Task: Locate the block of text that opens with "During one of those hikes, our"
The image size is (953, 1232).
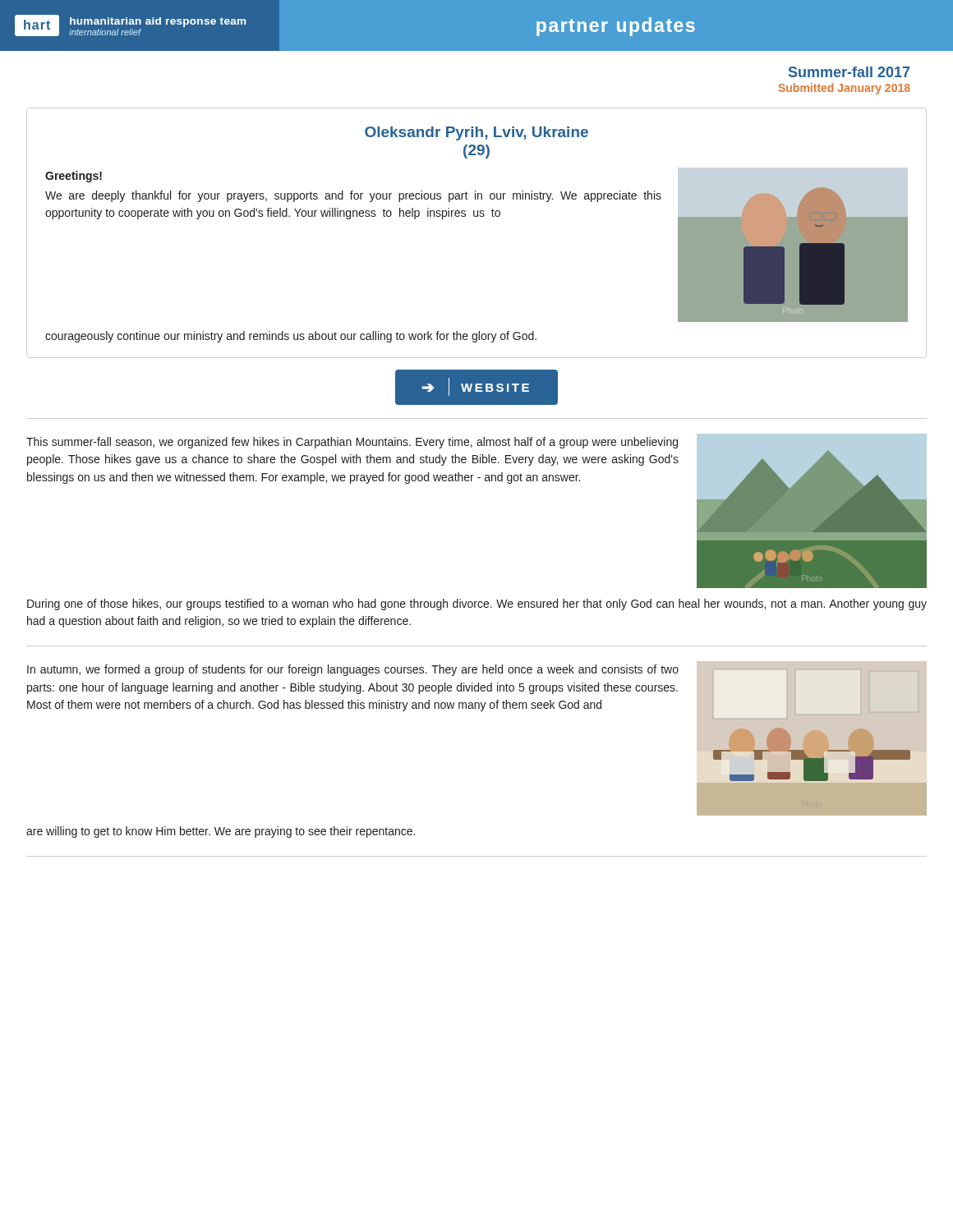Action: point(476,612)
